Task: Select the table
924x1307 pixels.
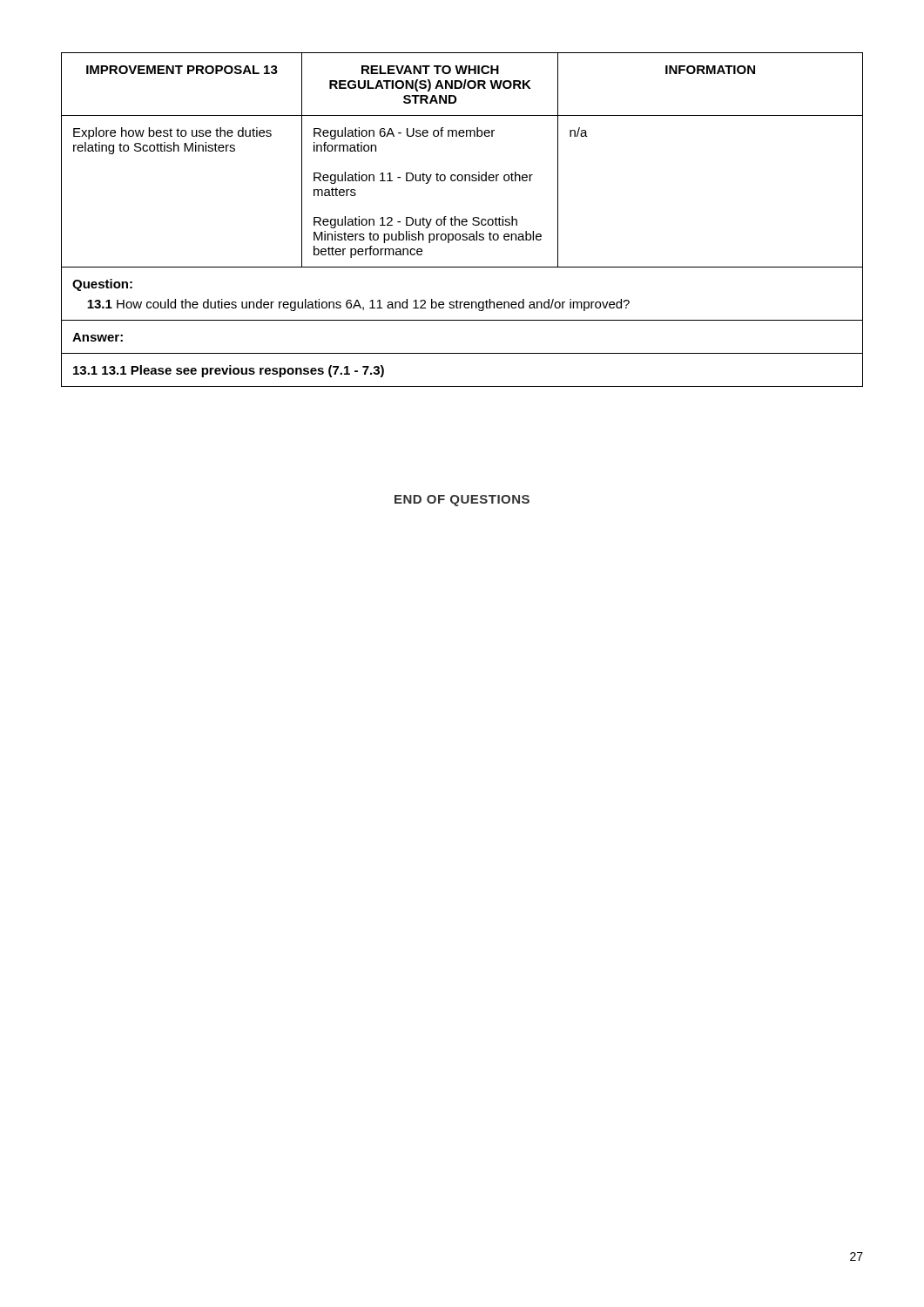Action: (462, 220)
